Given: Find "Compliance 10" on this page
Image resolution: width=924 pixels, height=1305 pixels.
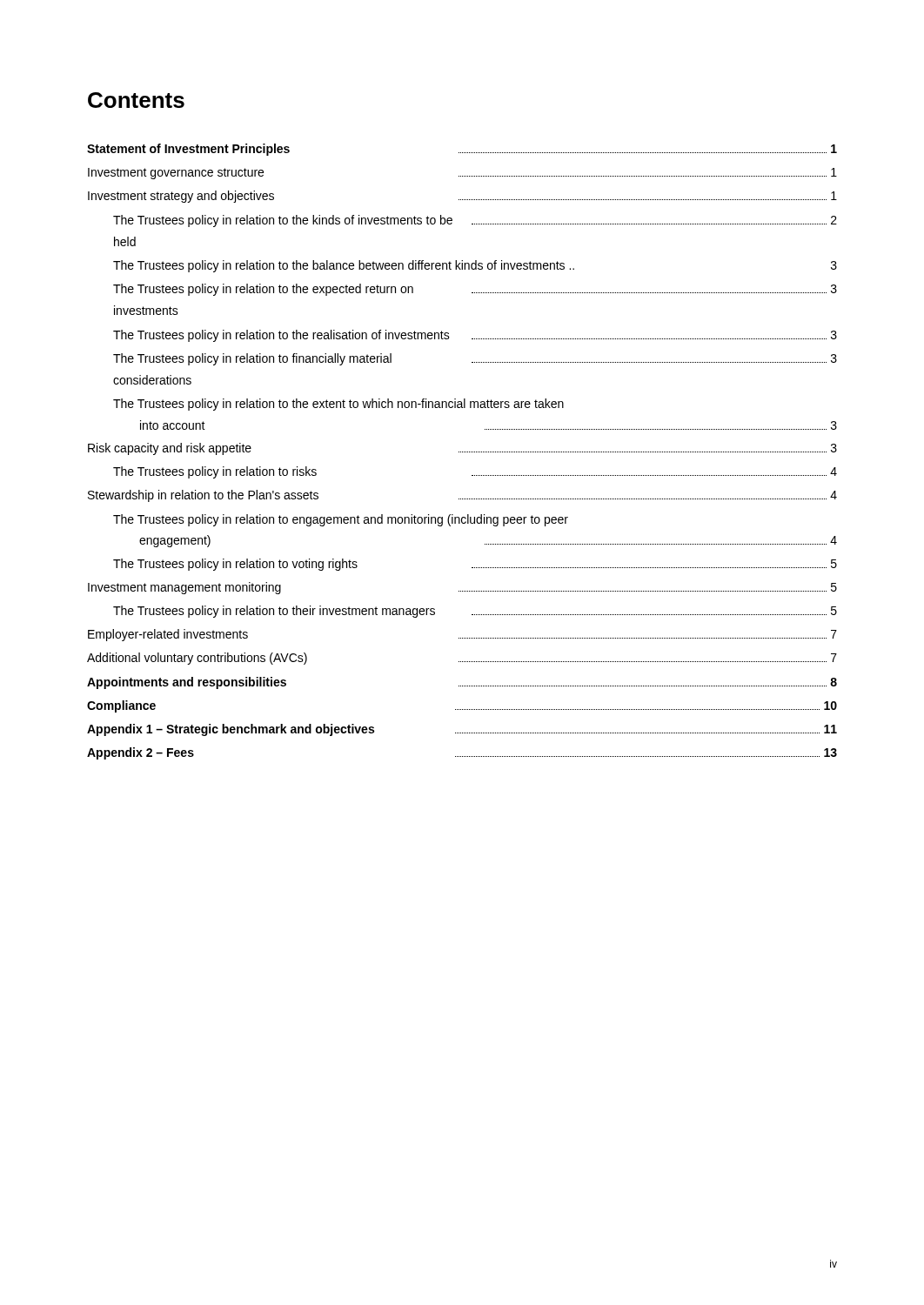Looking at the screenshot, I should pos(462,706).
